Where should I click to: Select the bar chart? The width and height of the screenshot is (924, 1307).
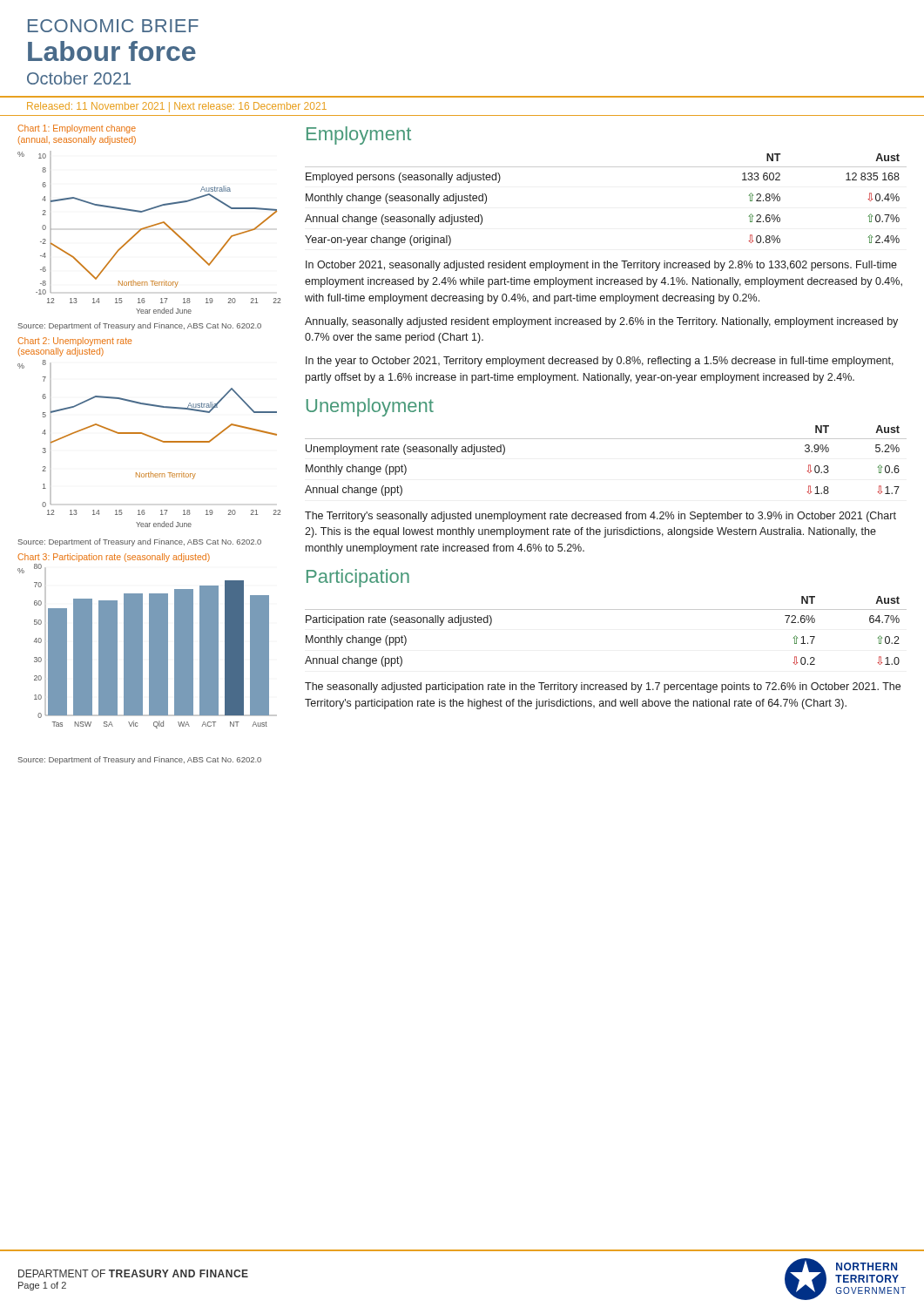tap(152, 652)
